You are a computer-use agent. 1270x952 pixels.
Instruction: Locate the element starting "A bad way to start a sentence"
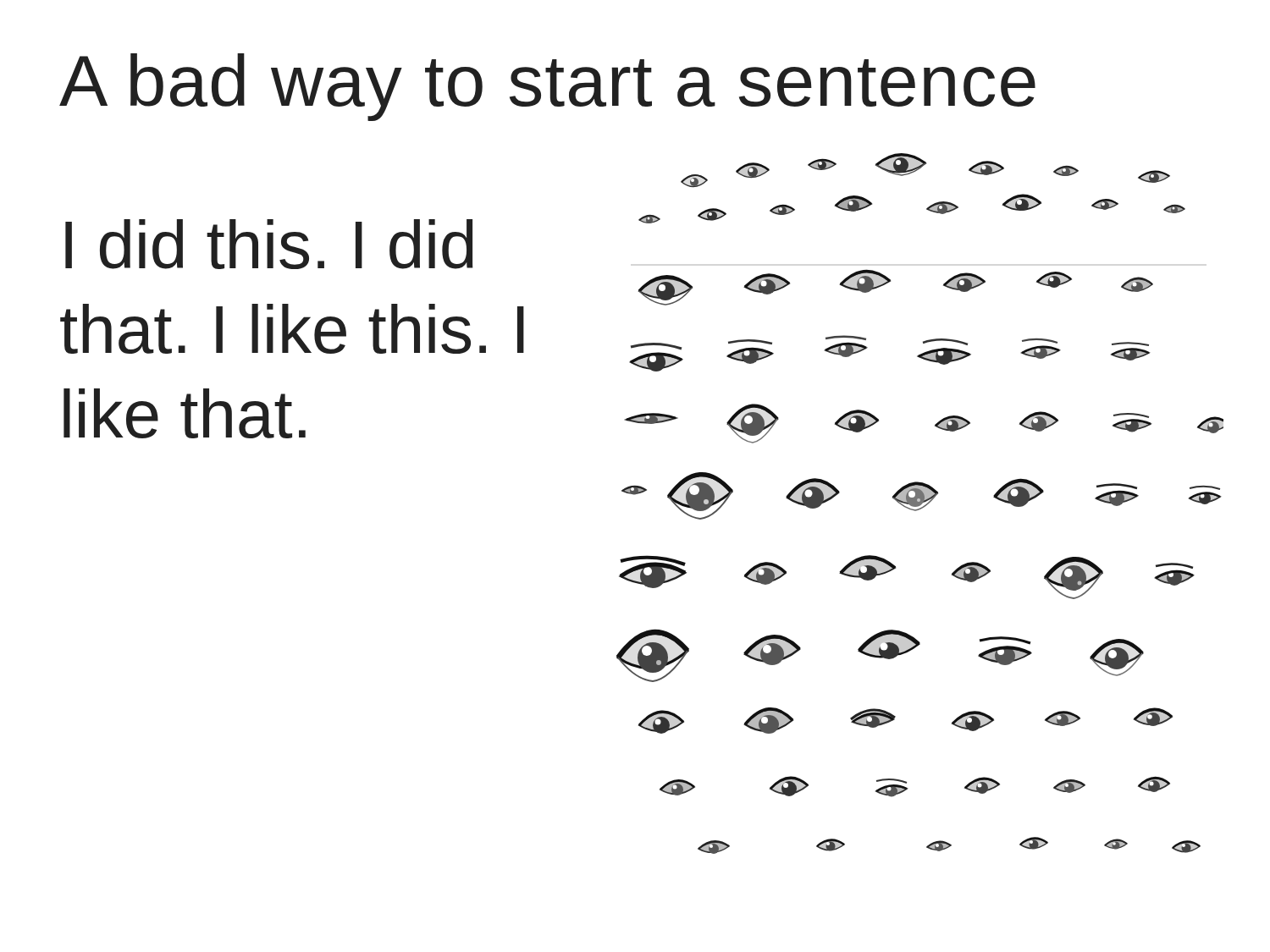click(549, 81)
